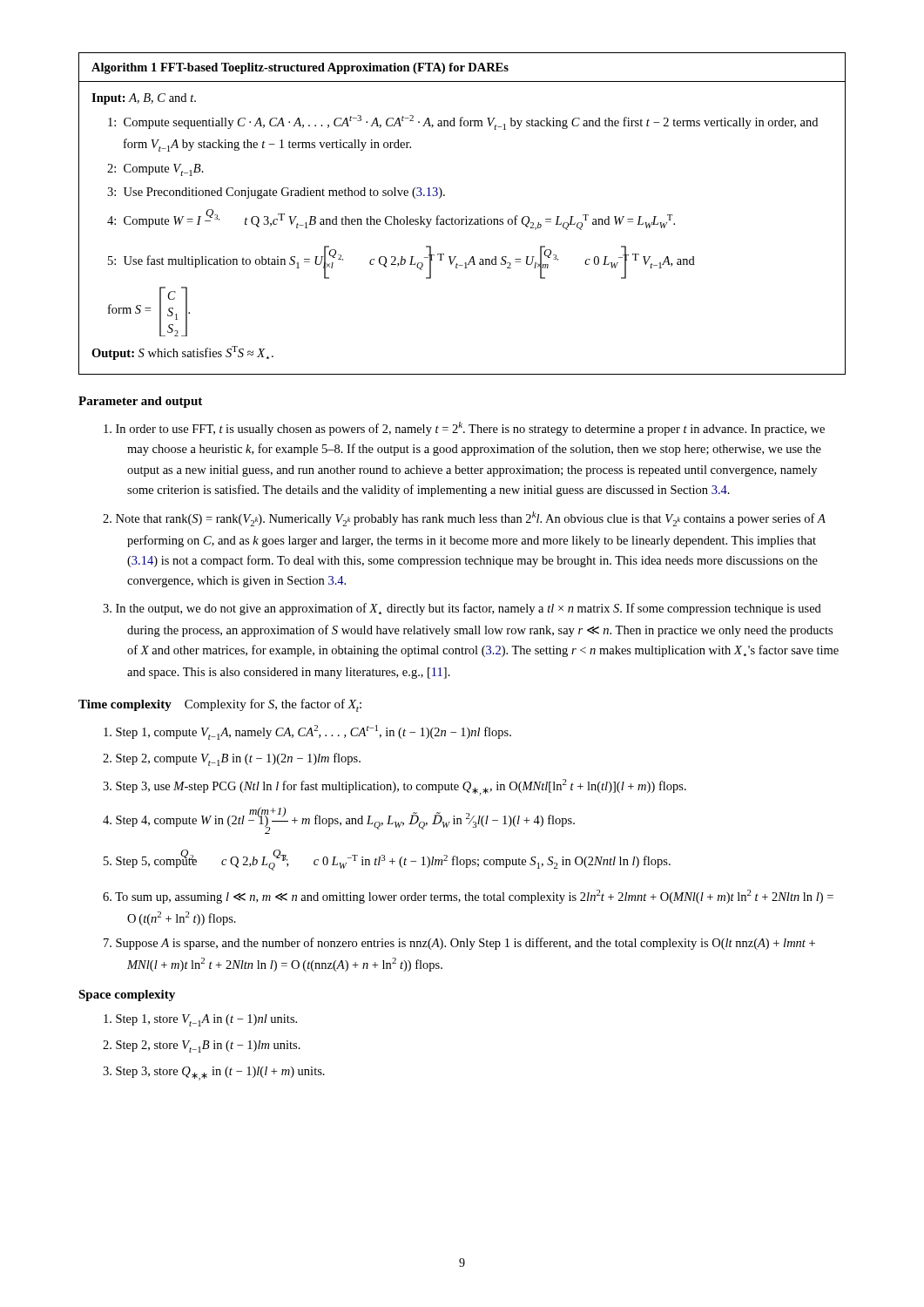Find the list item containing "3. In the output, we do not give"
Viewport: 924px width, 1307px height.
[471, 640]
